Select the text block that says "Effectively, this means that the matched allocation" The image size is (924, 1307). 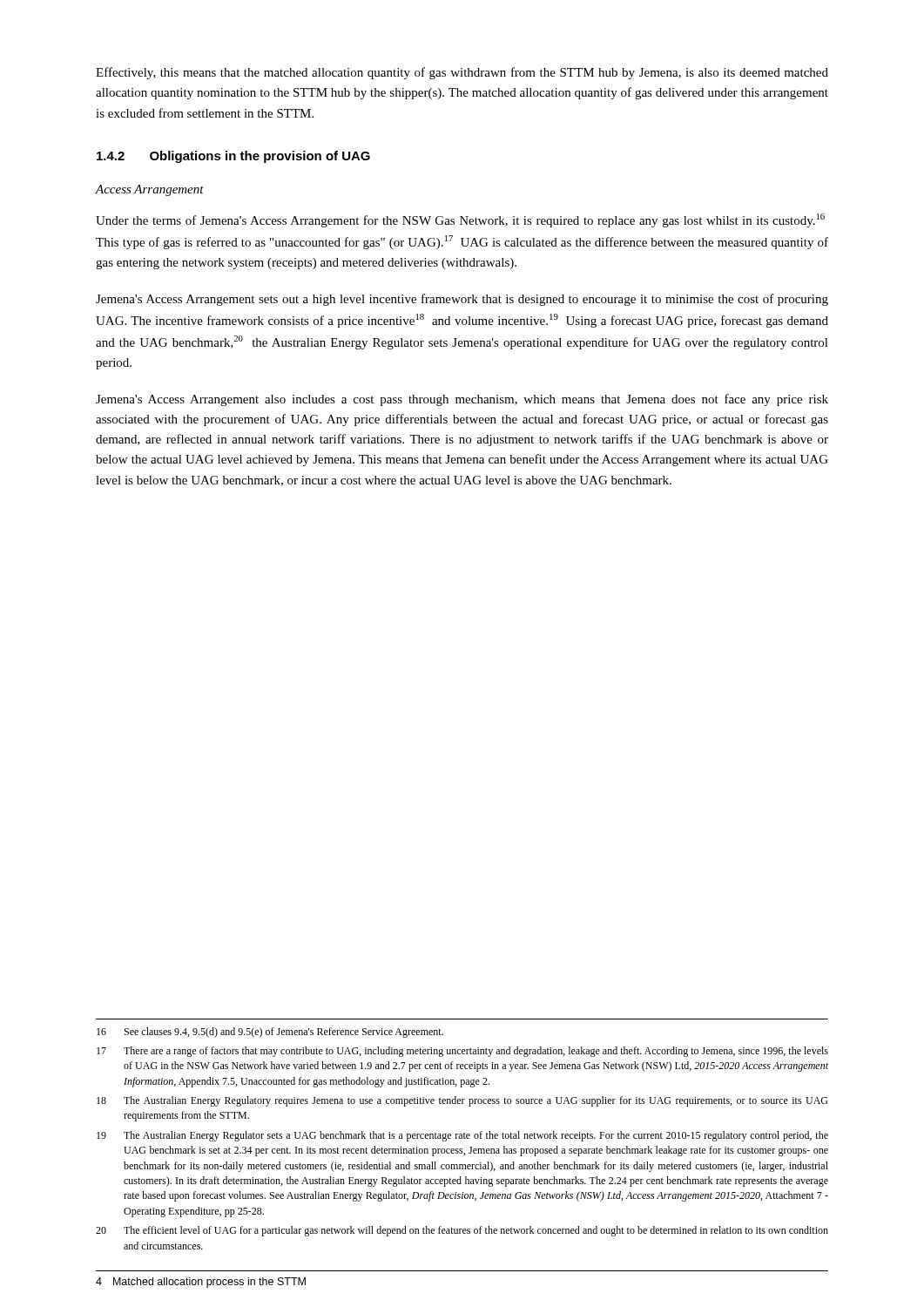pos(462,93)
